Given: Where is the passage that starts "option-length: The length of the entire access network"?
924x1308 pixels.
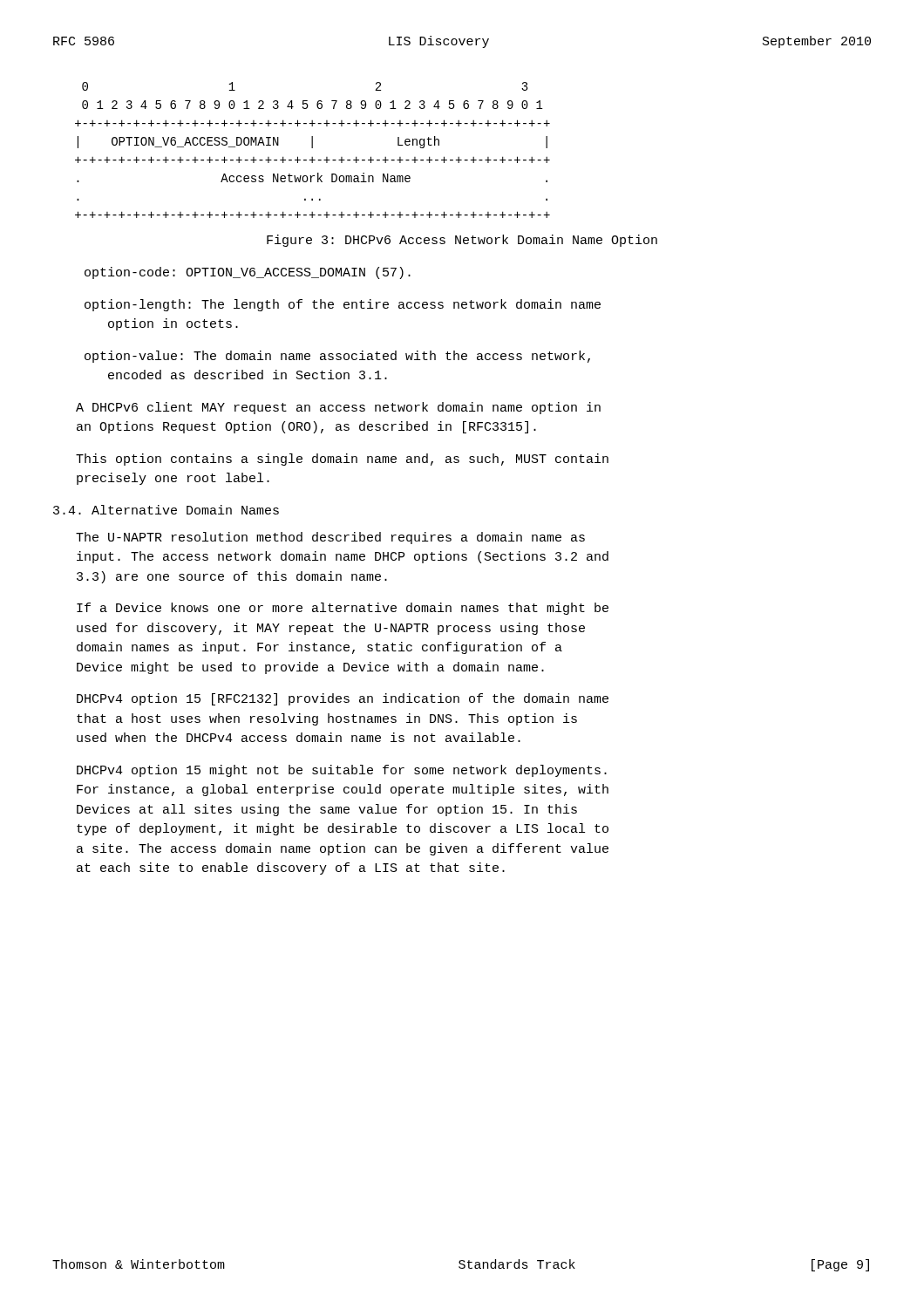Looking at the screenshot, I should (x=343, y=315).
